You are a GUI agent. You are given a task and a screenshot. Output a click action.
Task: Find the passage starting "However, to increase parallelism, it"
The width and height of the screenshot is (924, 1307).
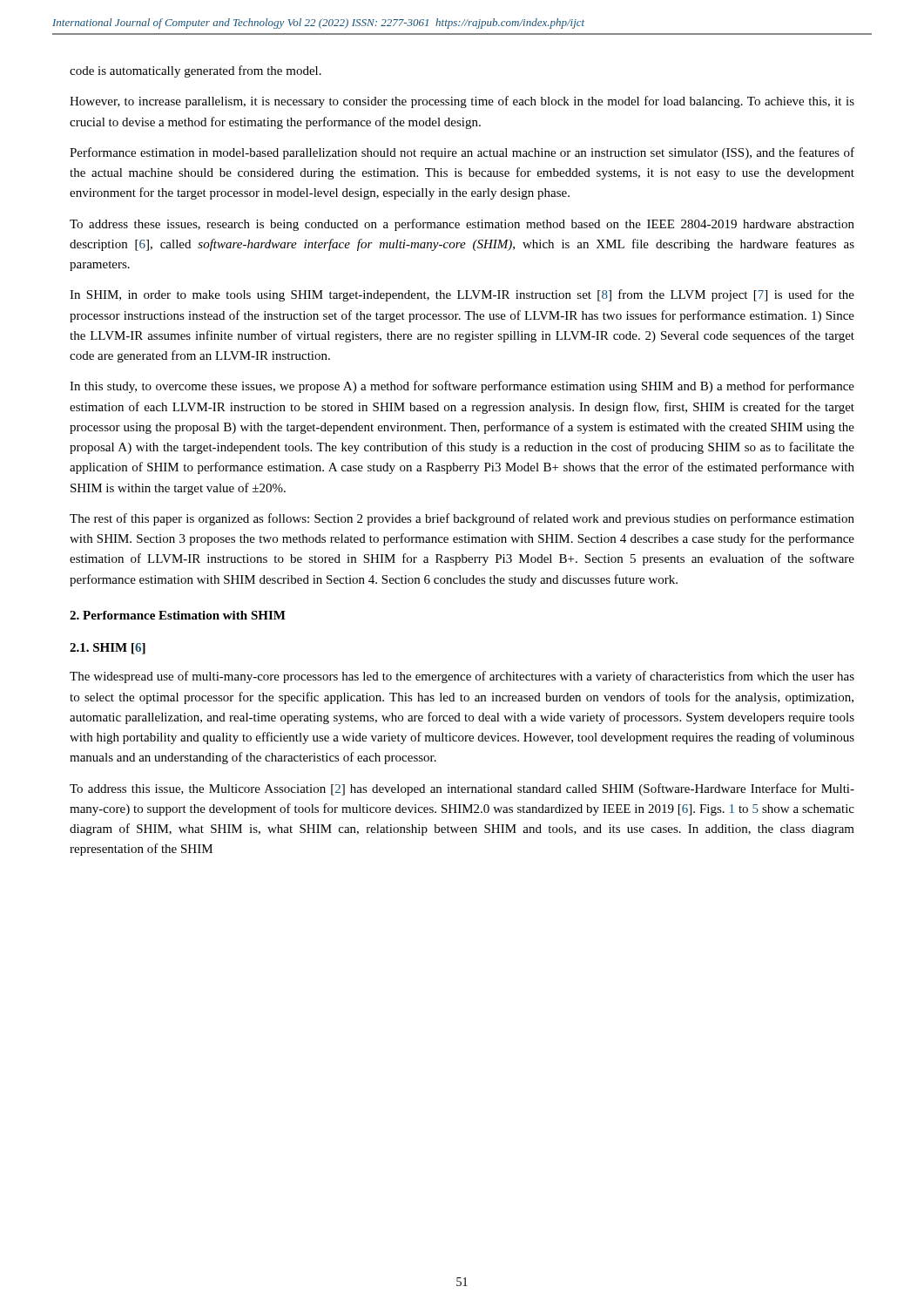point(462,112)
